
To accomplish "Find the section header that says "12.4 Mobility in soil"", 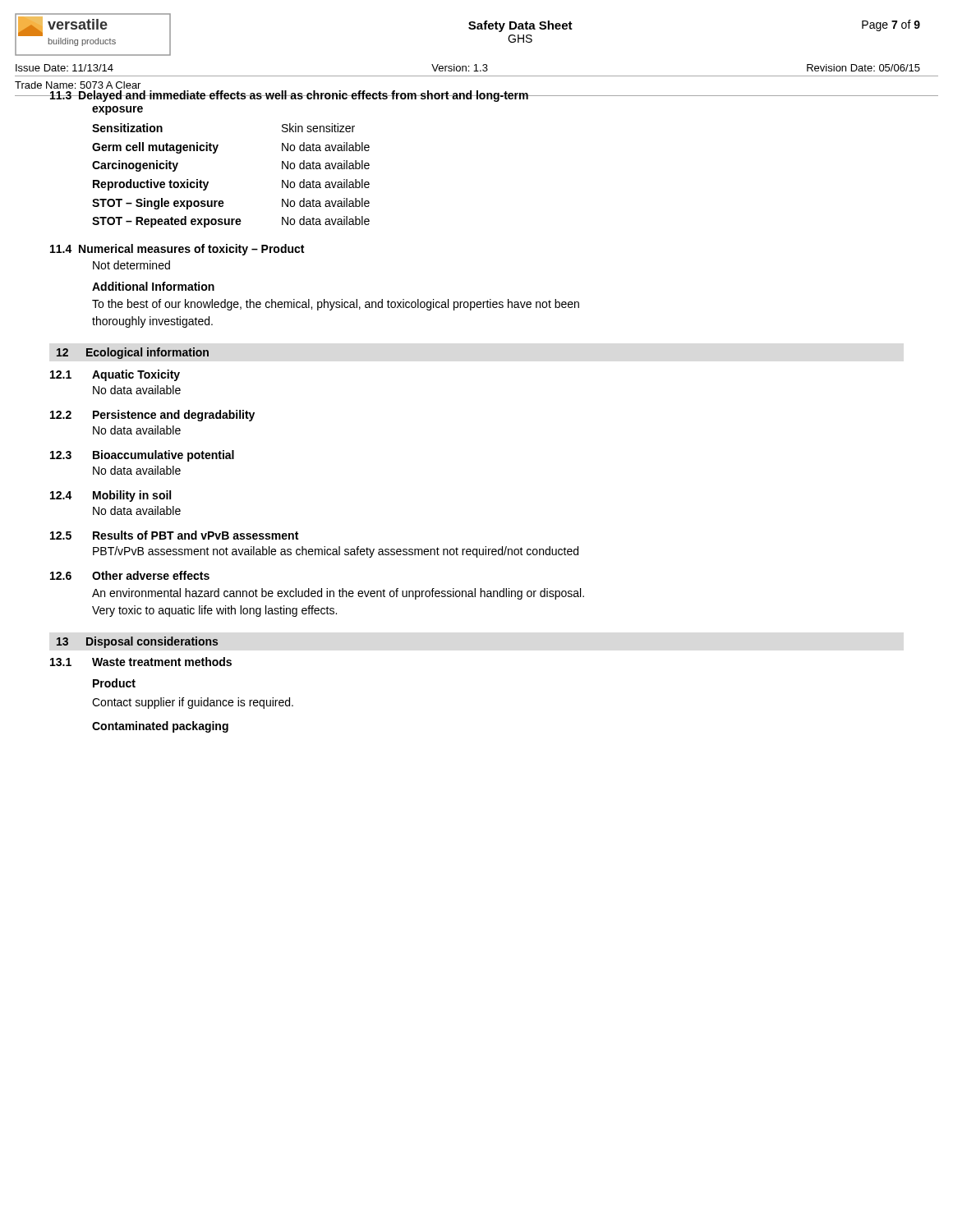I will [111, 495].
